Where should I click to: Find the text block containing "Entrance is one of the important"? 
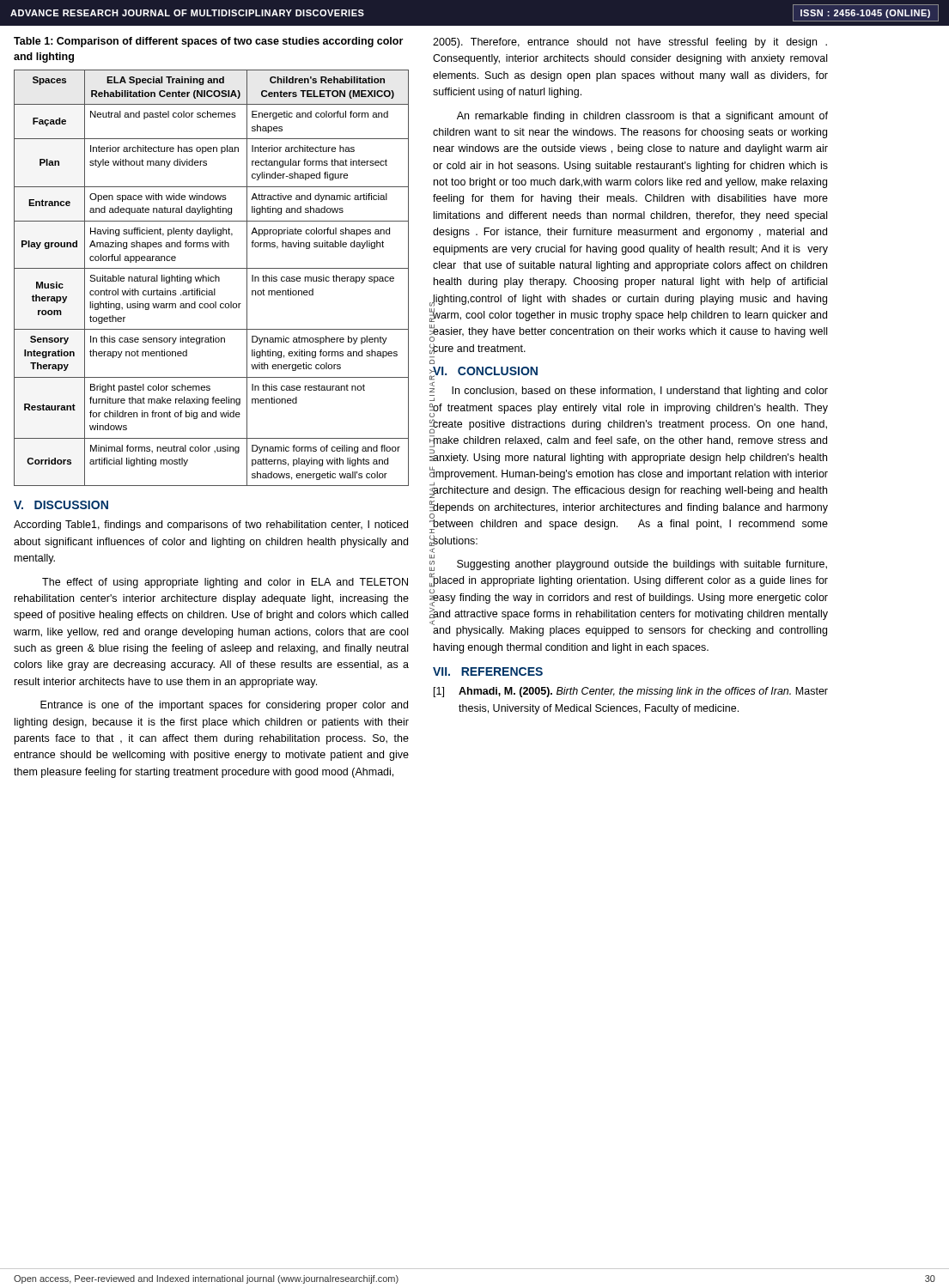tap(211, 738)
